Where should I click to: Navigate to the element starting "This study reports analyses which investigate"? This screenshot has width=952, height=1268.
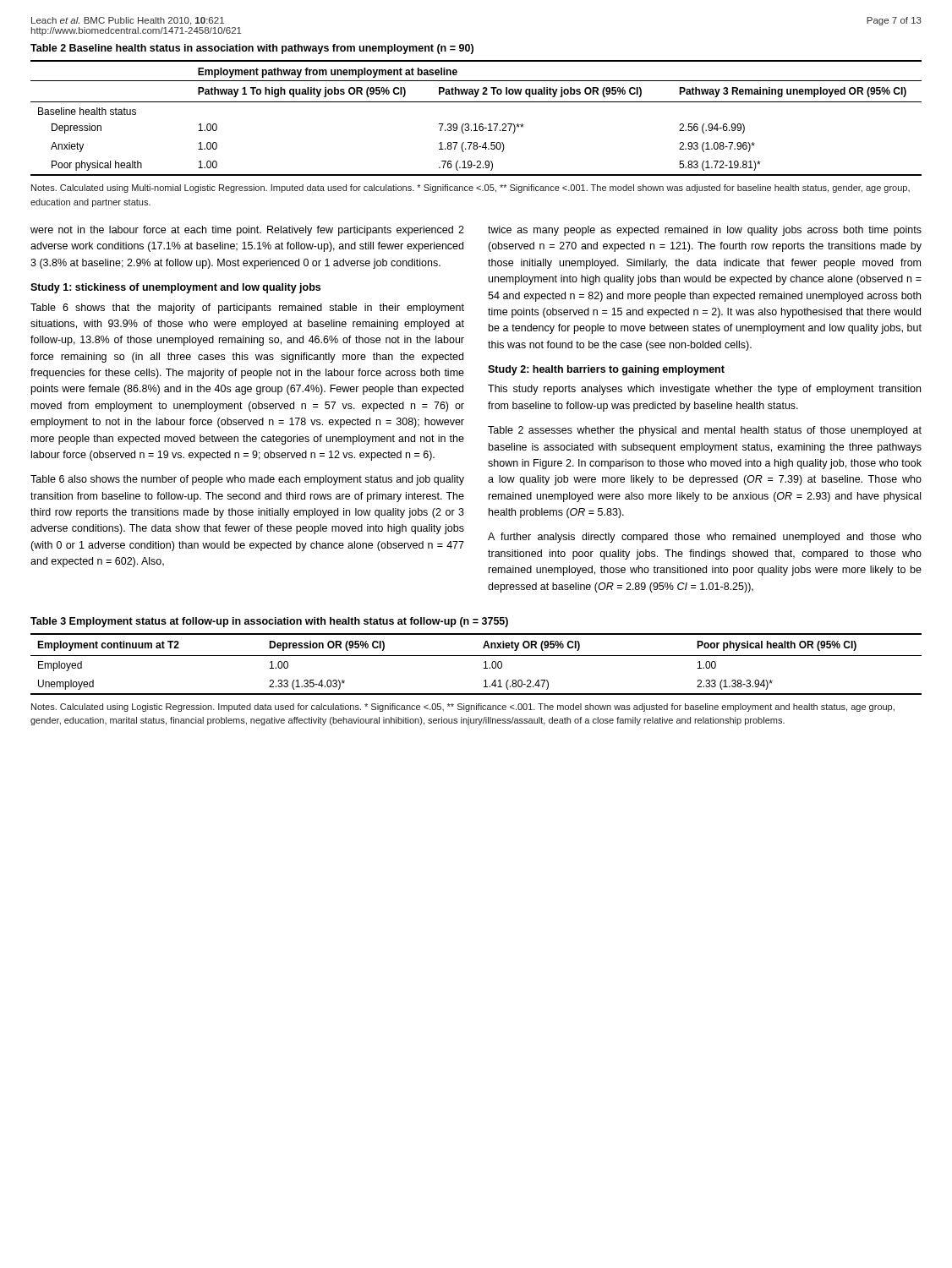point(705,488)
